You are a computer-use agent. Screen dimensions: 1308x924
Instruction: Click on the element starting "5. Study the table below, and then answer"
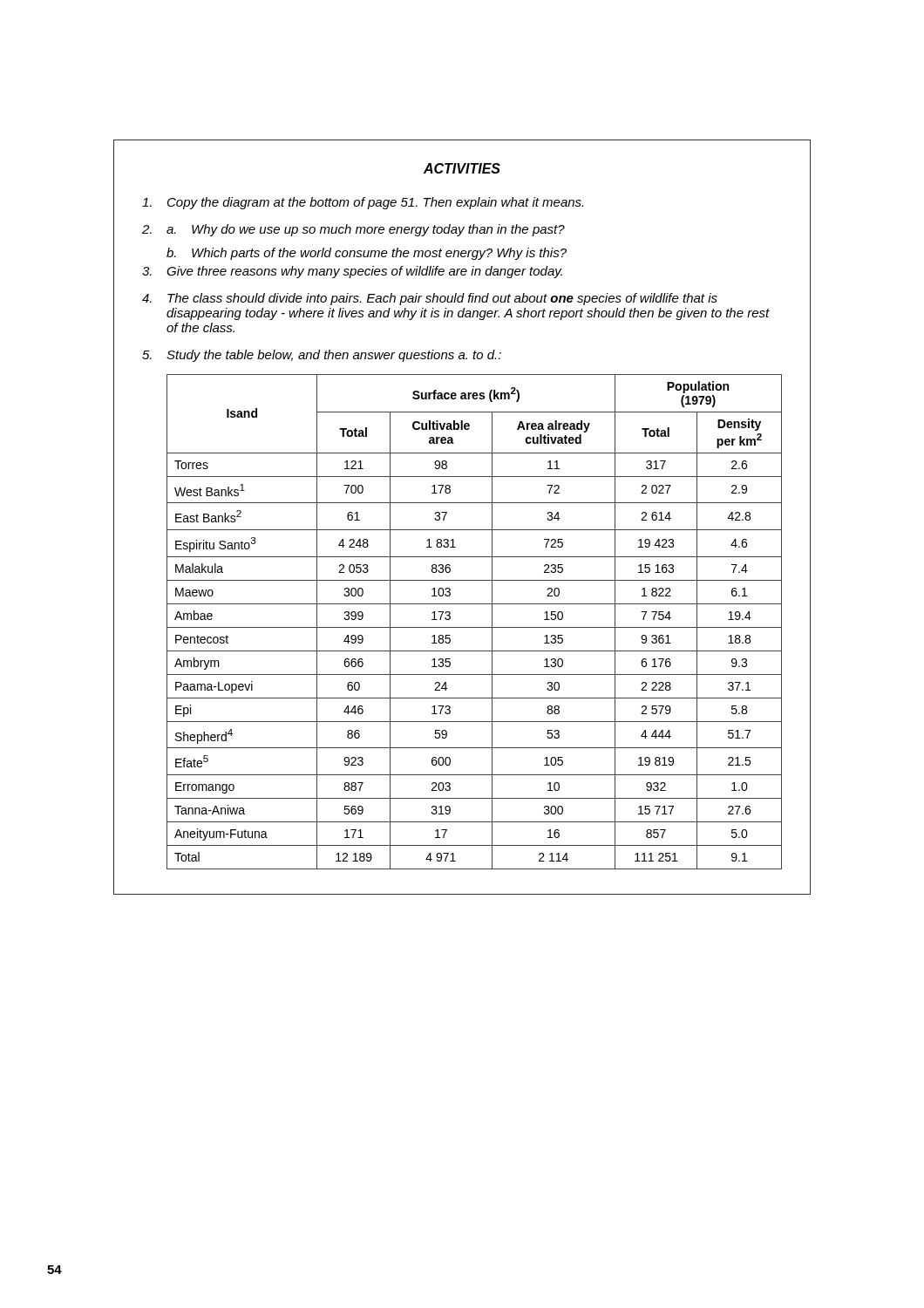click(x=462, y=354)
